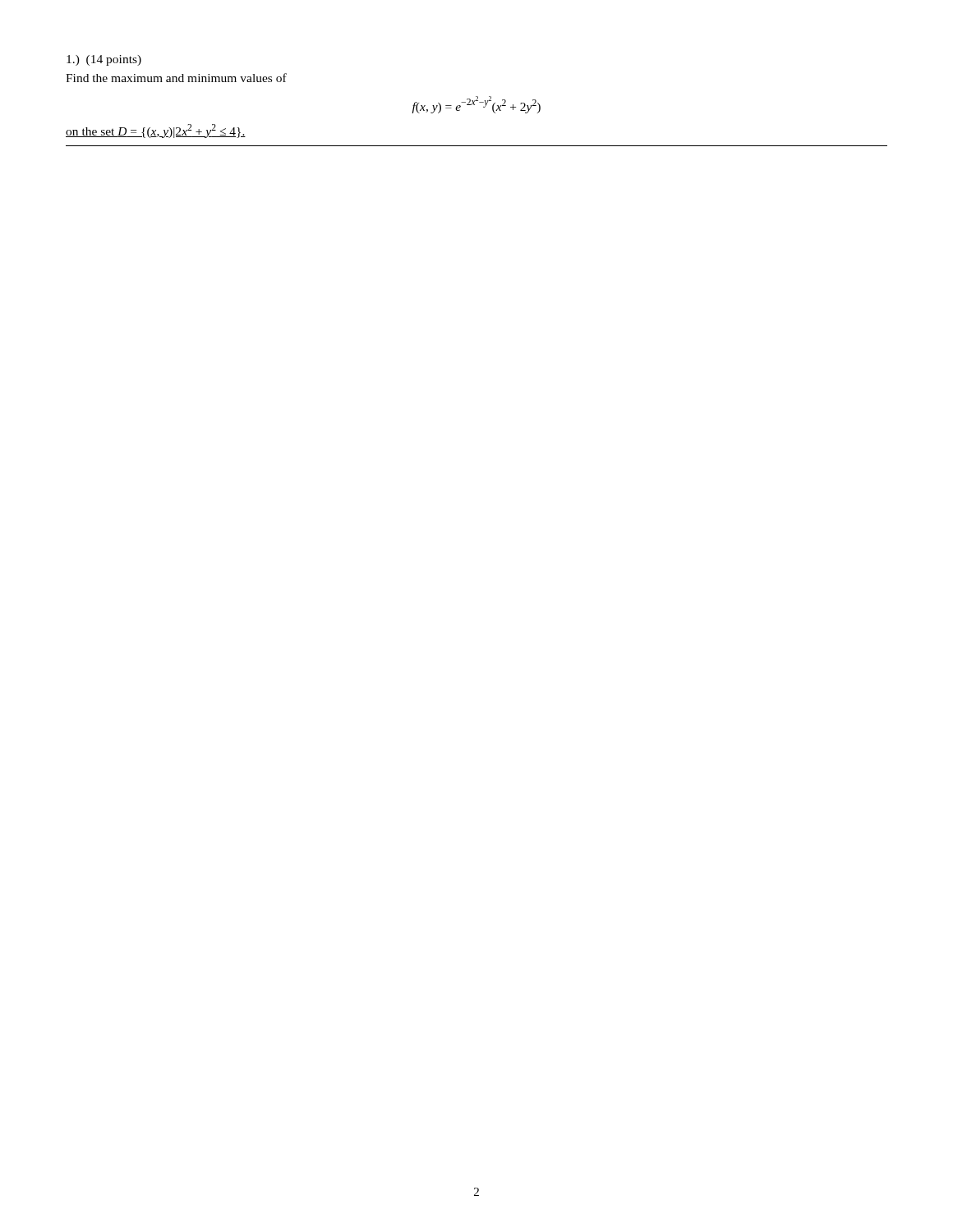Where is the passage that starts "Find the maximum and"?
Image resolution: width=953 pixels, height=1232 pixels.
(x=176, y=78)
